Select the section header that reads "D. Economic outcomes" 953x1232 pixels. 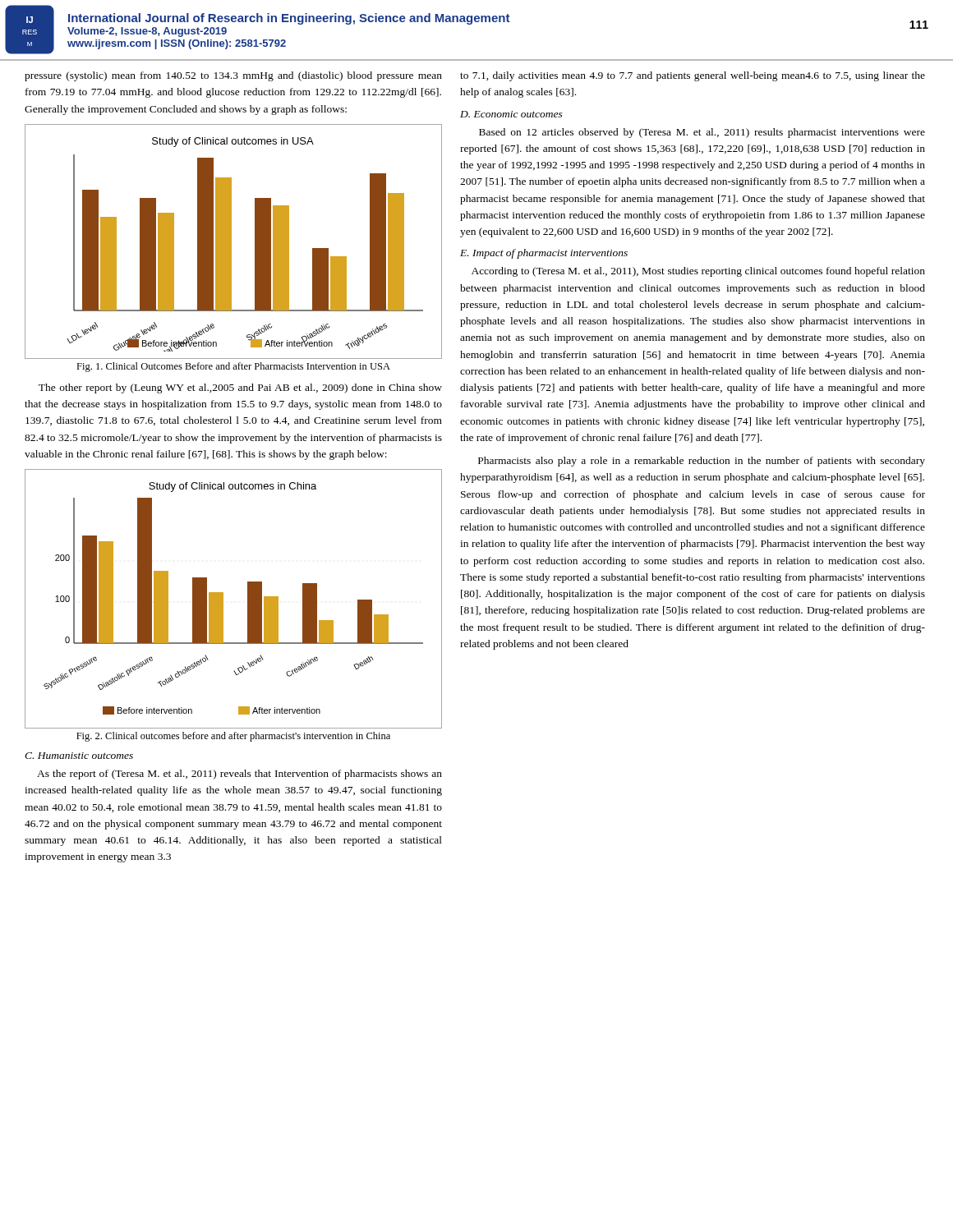(x=511, y=113)
